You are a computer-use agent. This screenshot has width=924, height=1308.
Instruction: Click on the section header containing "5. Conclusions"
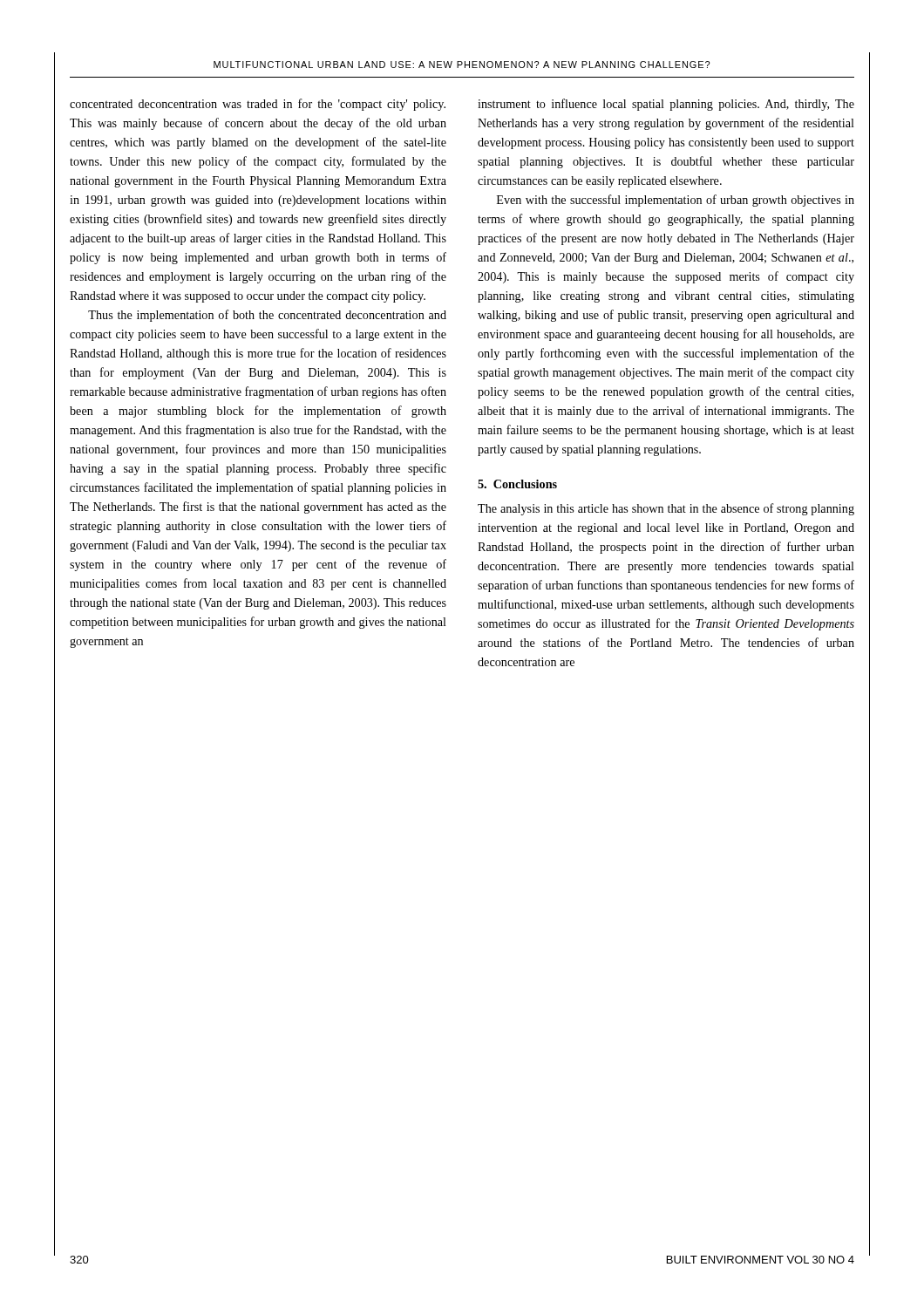tap(517, 484)
